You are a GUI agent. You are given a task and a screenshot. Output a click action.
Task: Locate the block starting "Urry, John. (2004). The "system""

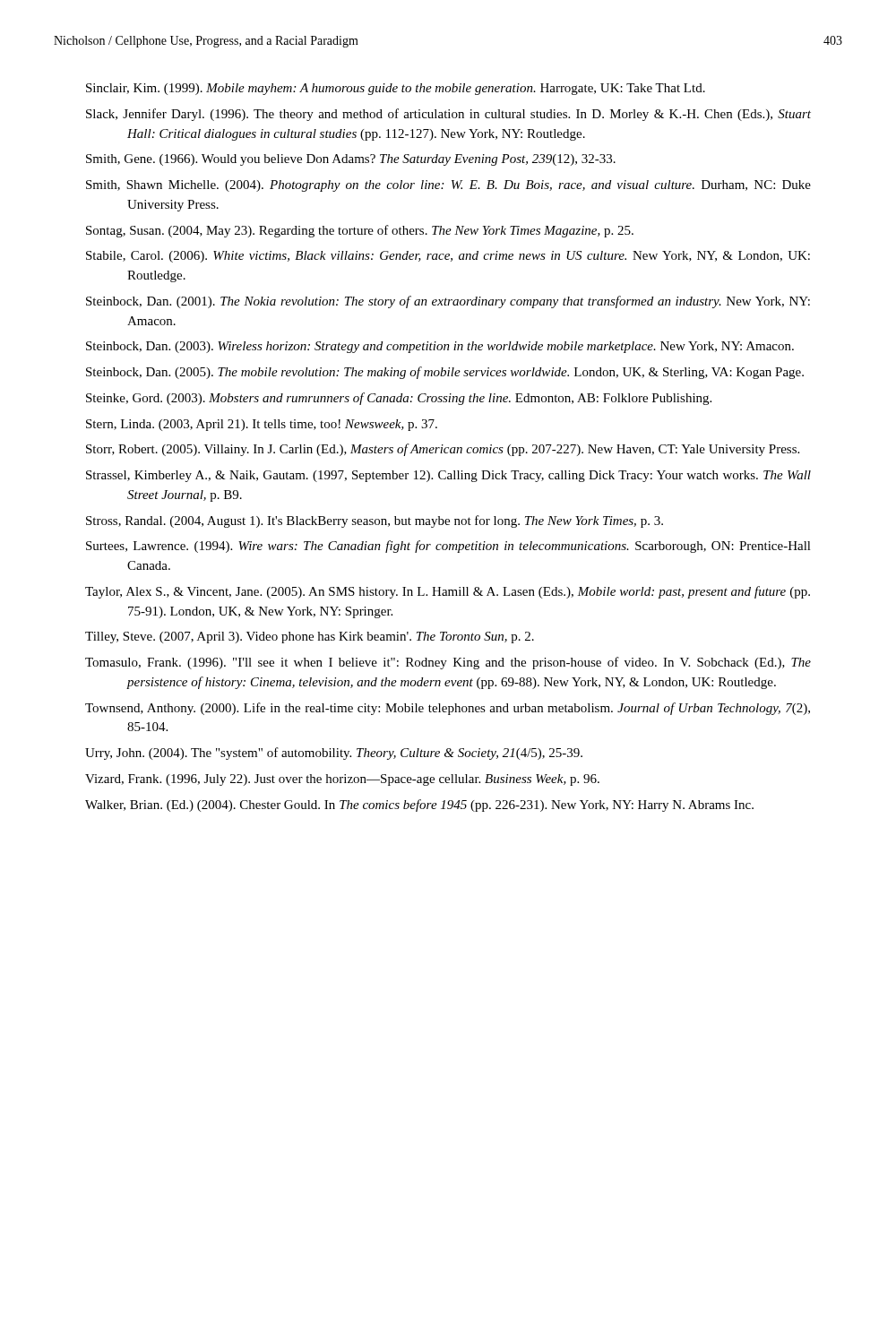click(x=334, y=753)
